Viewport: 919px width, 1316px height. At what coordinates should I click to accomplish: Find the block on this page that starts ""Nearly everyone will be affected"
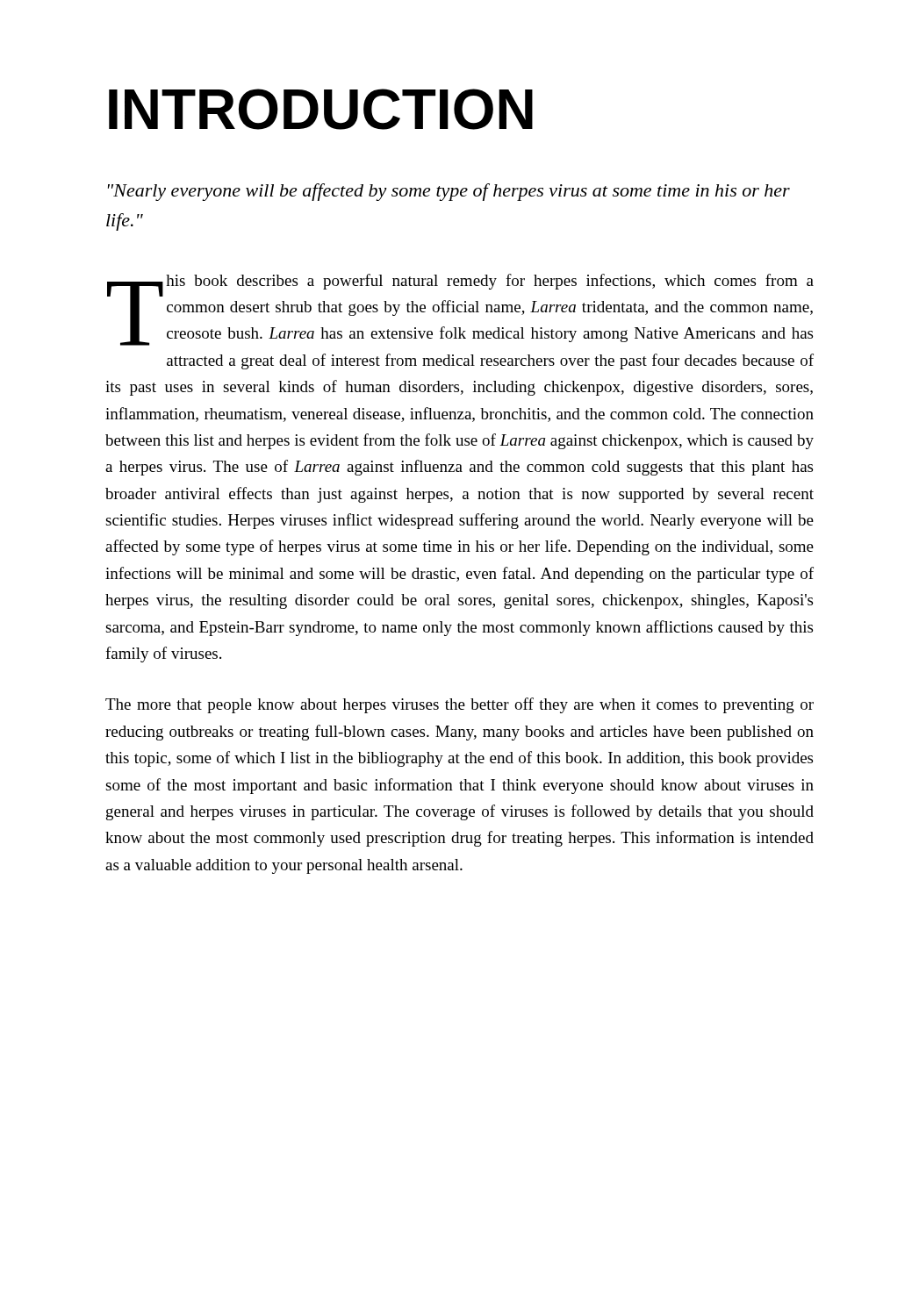point(448,205)
